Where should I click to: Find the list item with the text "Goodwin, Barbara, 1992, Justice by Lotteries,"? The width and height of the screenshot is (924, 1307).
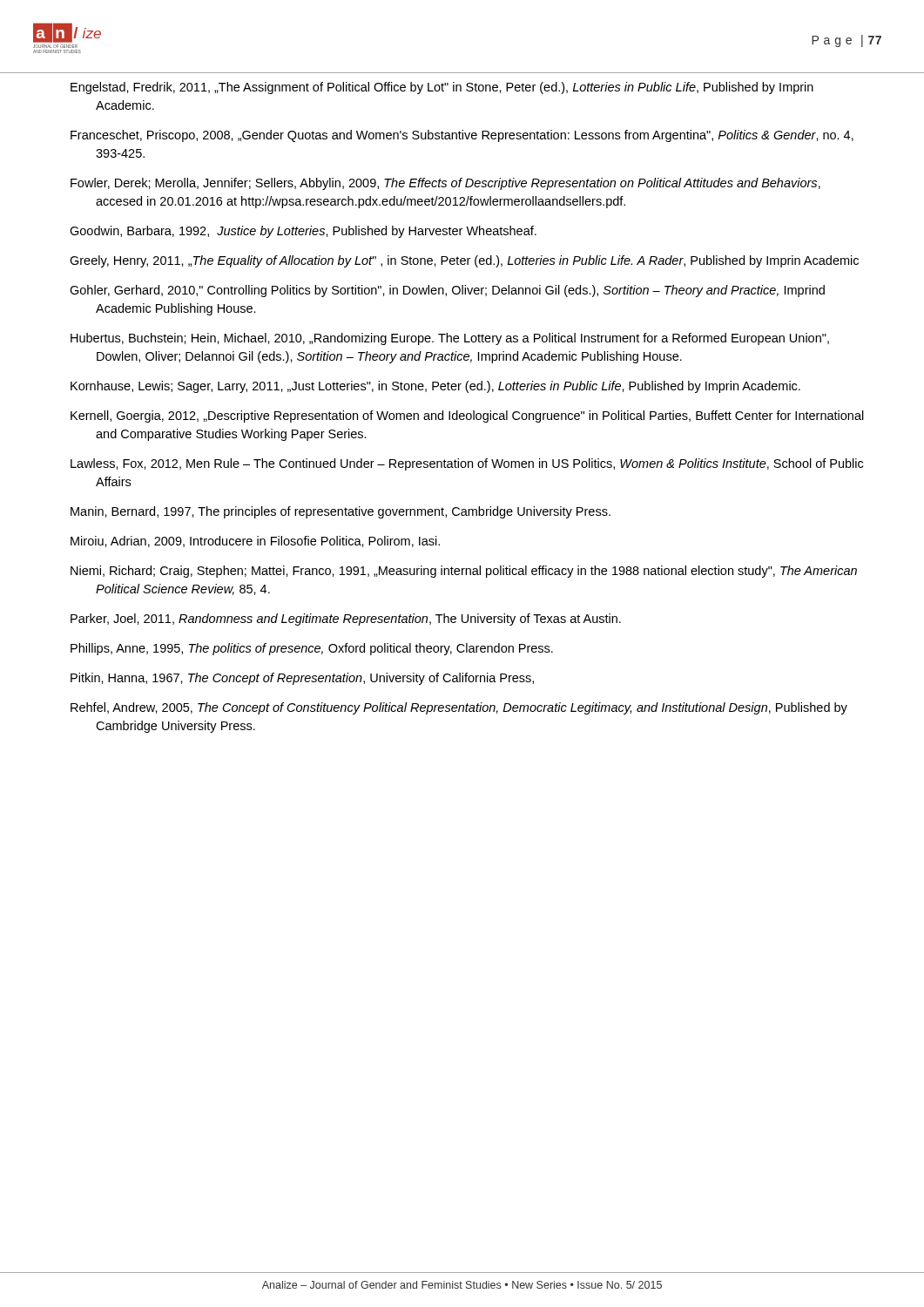point(303,231)
